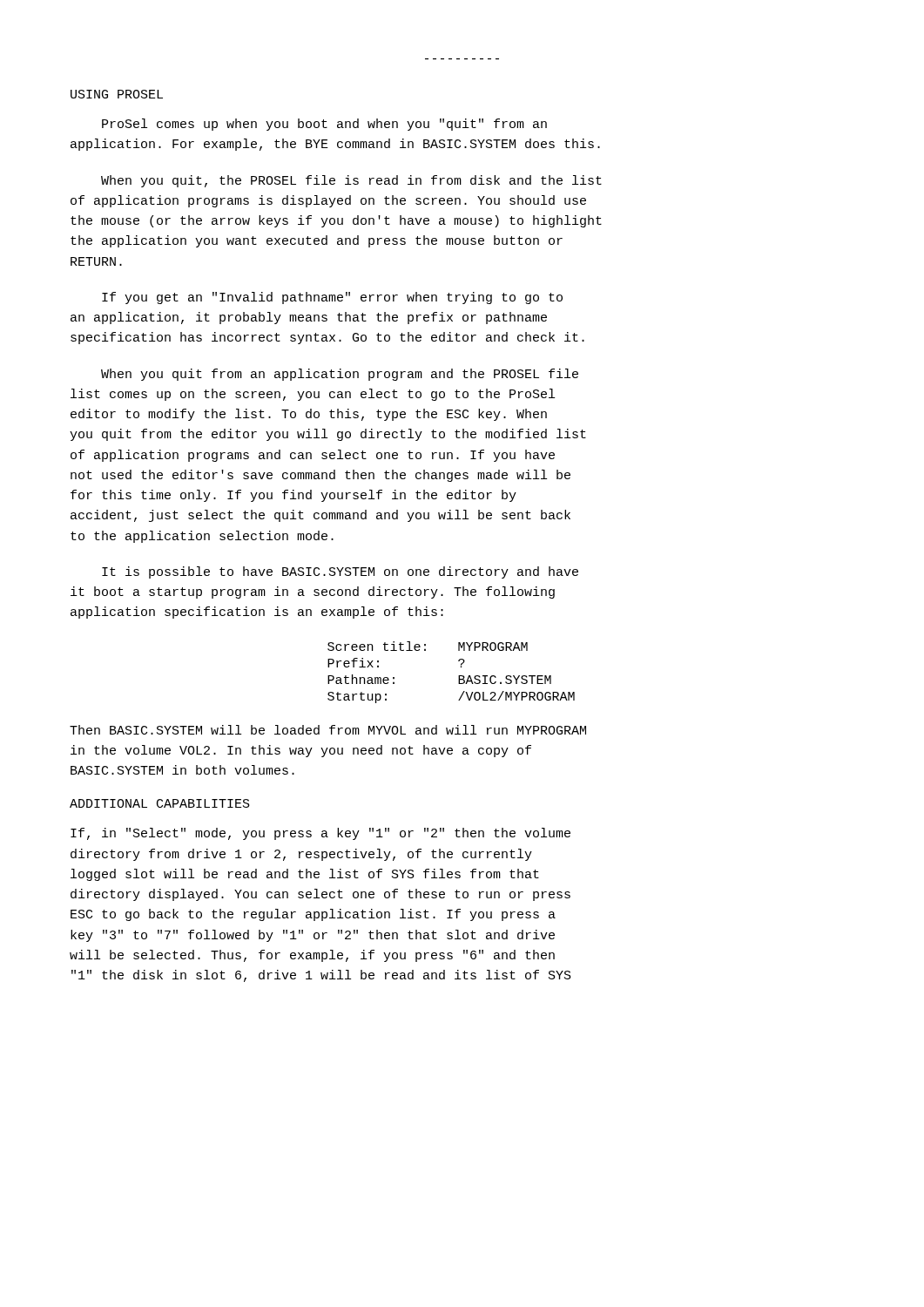
Task: Select the table that reads "Screen title:"
Action: (462, 672)
